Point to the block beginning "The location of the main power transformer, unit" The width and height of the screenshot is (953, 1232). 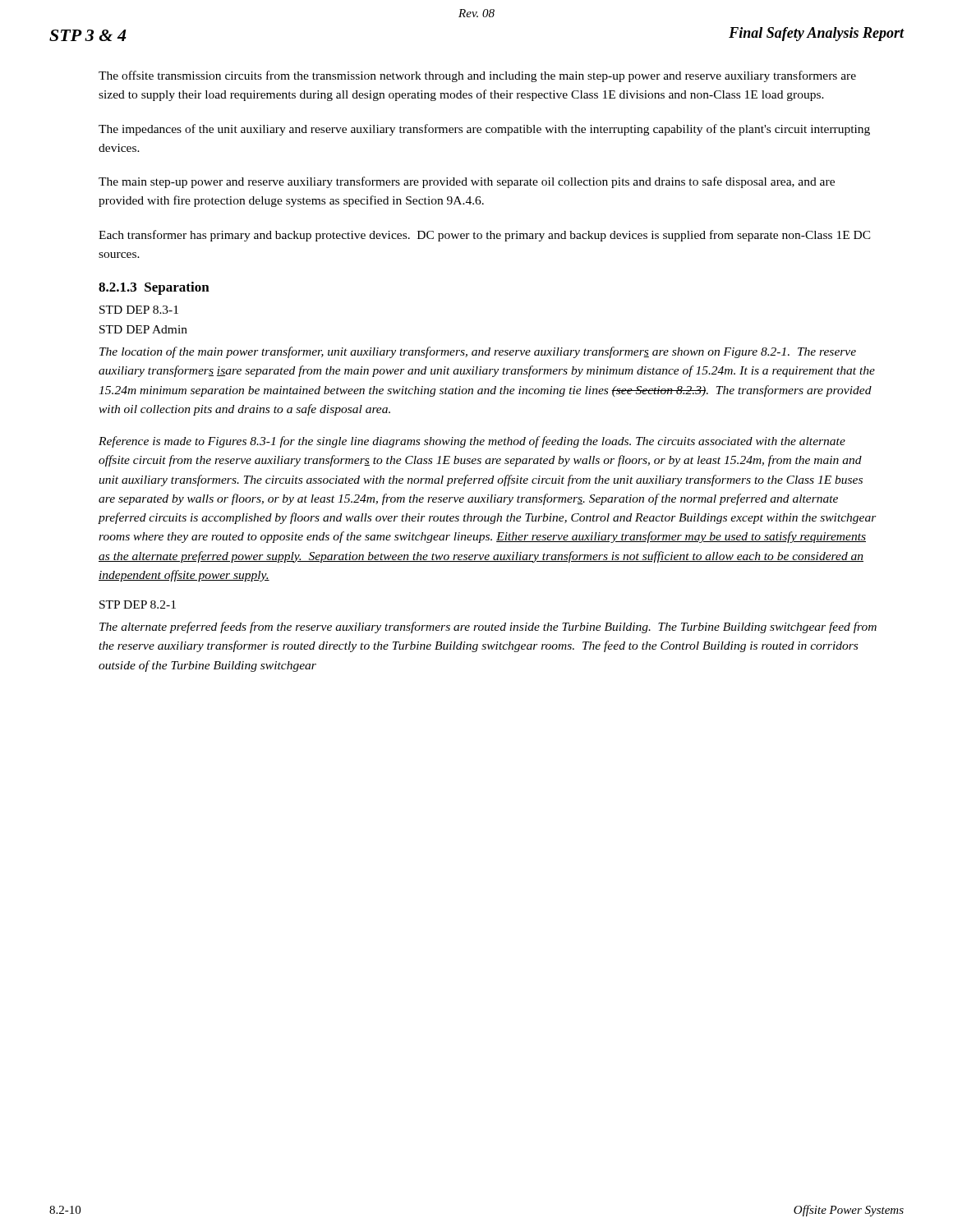point(487,380)
